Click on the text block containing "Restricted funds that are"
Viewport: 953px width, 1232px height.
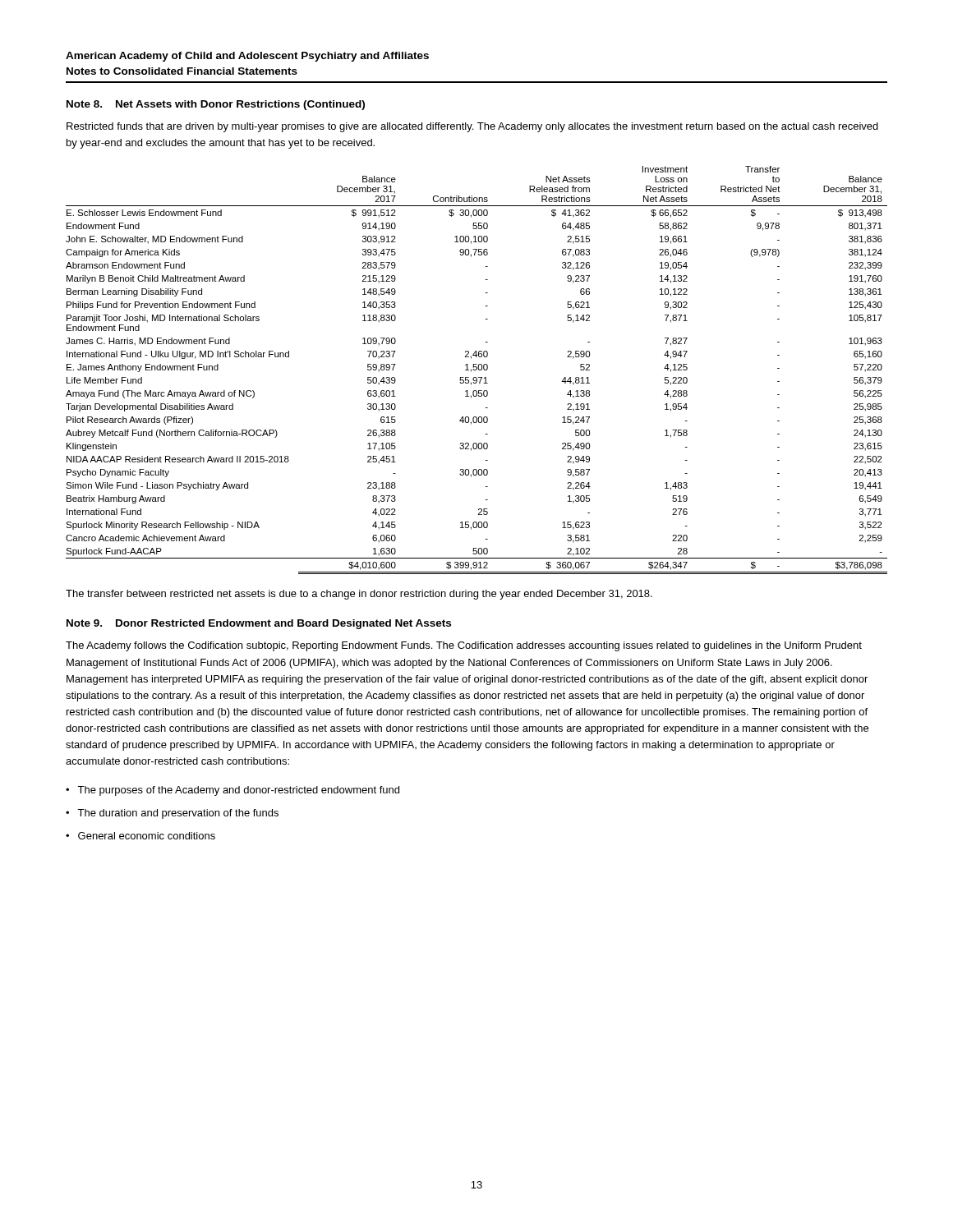coord(472,134)
